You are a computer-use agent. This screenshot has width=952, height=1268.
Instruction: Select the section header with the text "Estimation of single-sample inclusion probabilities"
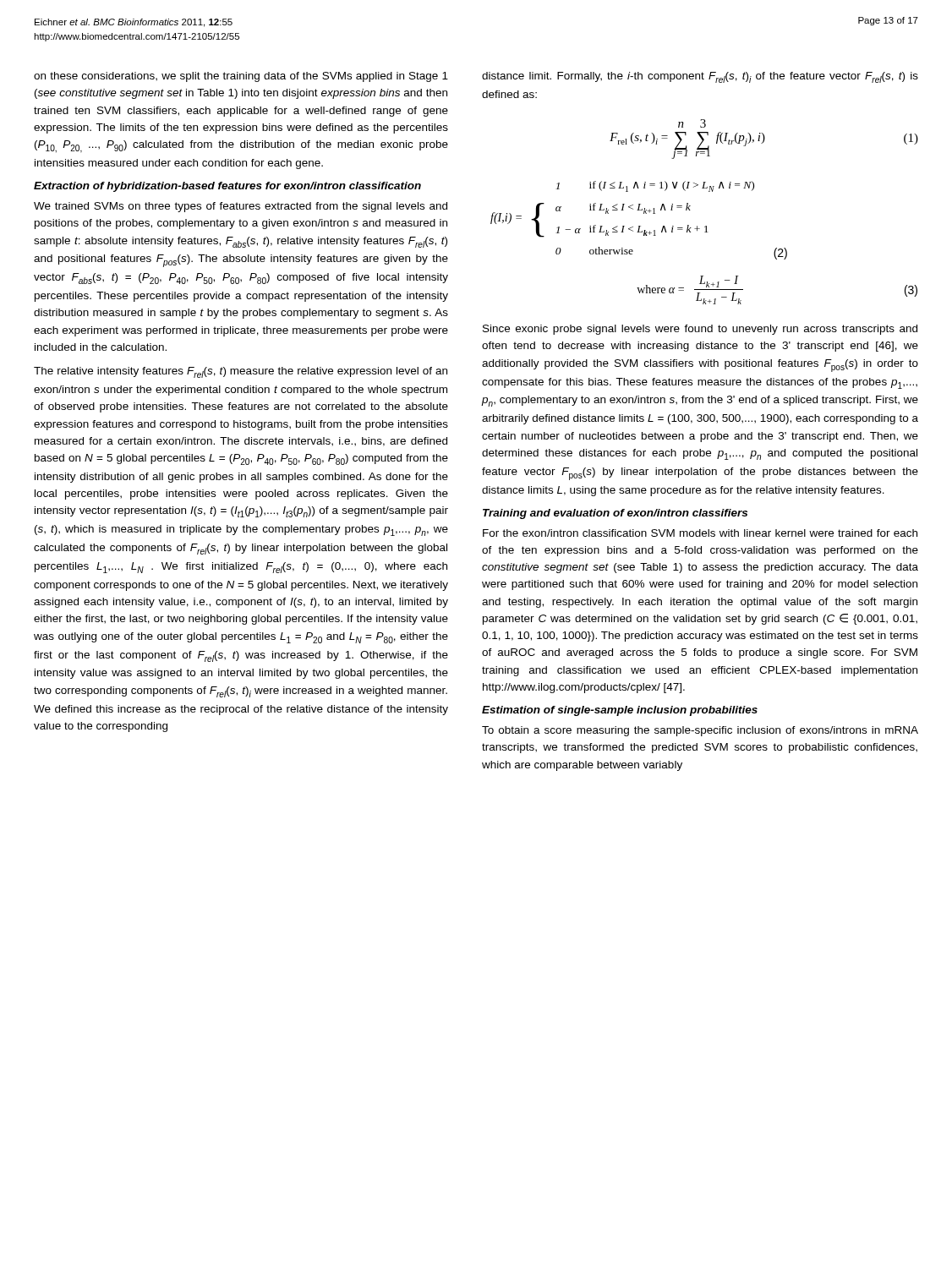[x=620, y=710]
